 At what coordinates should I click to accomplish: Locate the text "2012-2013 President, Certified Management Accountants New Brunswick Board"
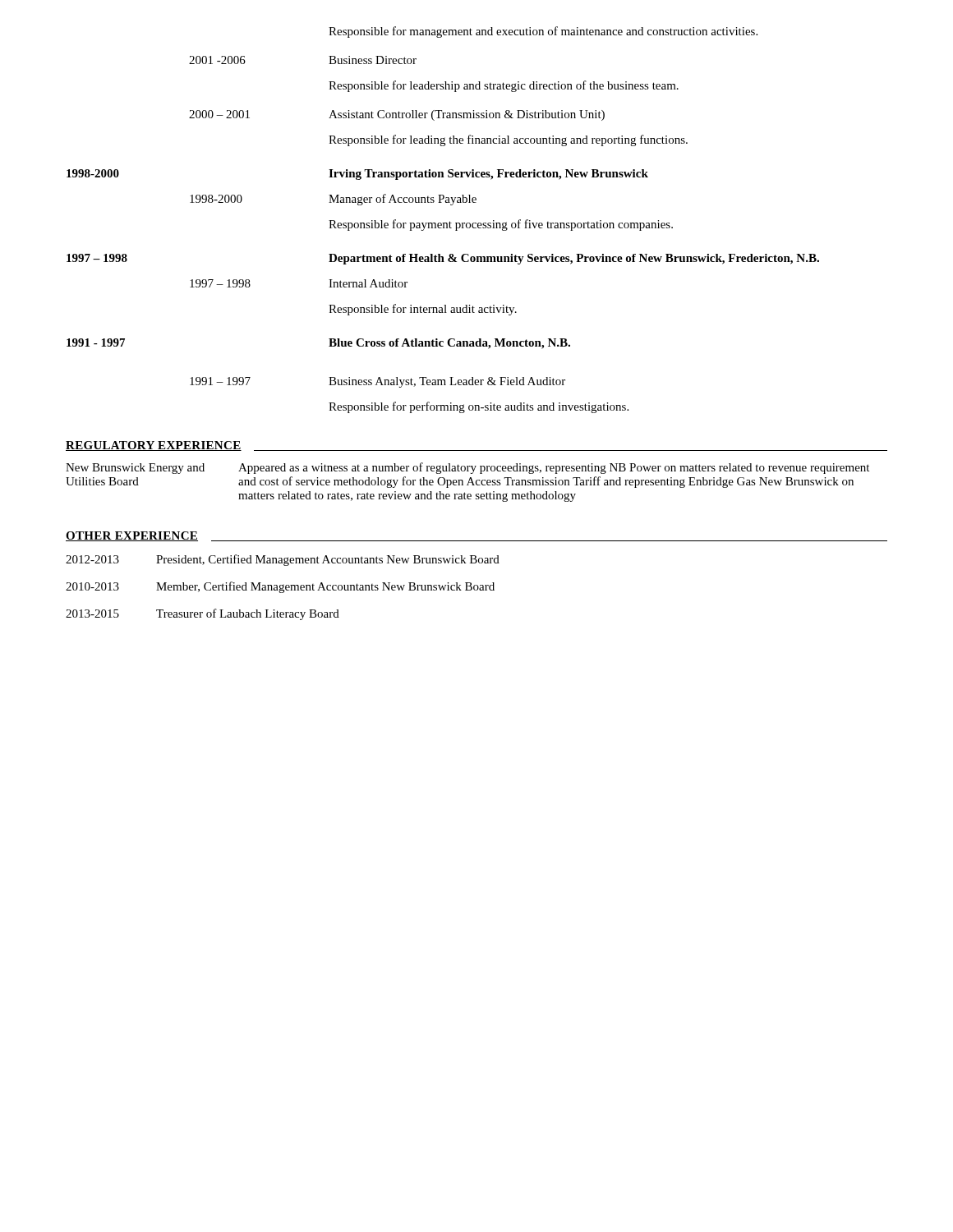tap(476, 560)
